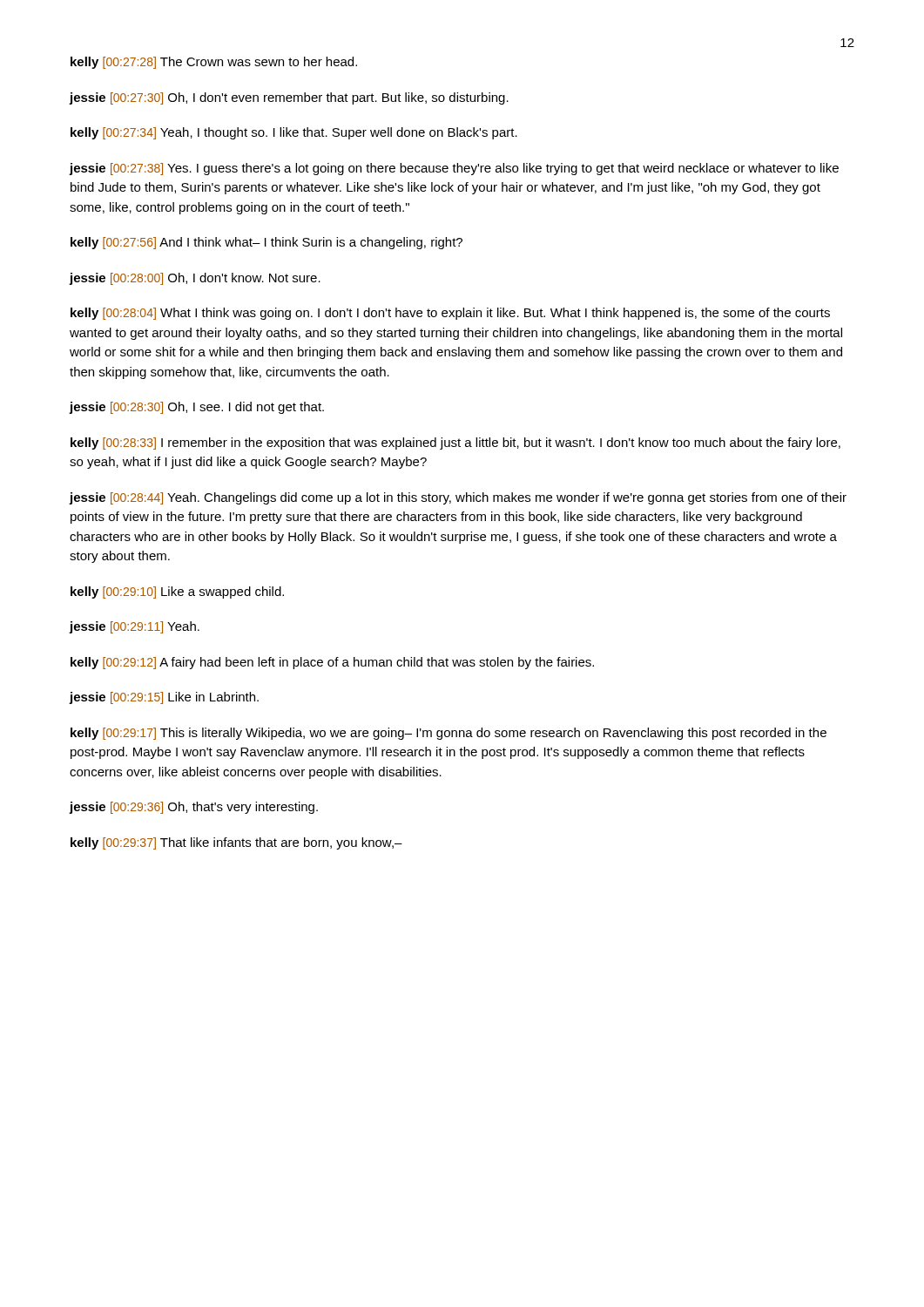Locate the passage starting "jessie [00:29:36] Oh, that's very"
Screen dimensions: 1307x924
pyautogui.click(x=194, y=806)
